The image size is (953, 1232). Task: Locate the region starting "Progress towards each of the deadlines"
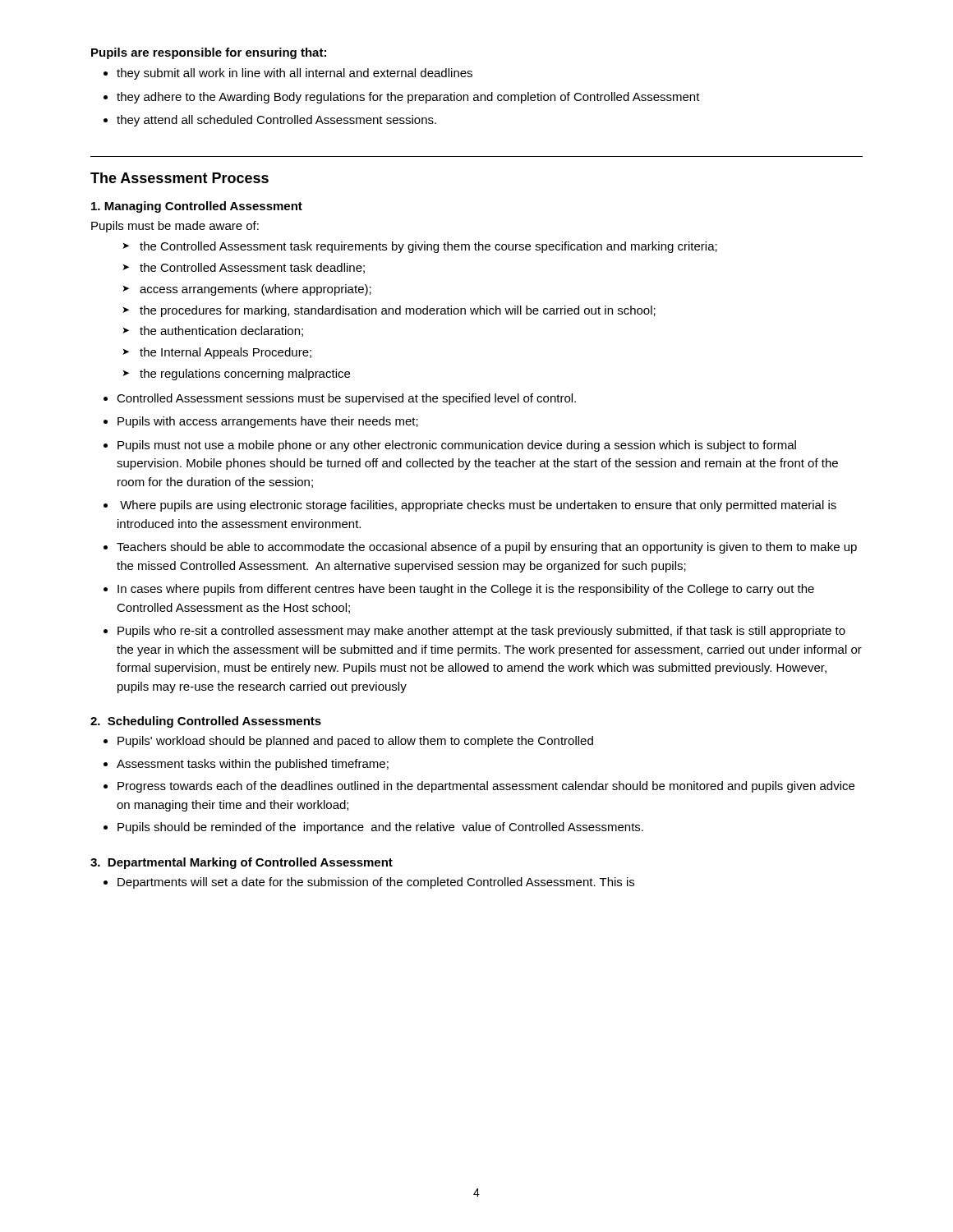[486, 795]
